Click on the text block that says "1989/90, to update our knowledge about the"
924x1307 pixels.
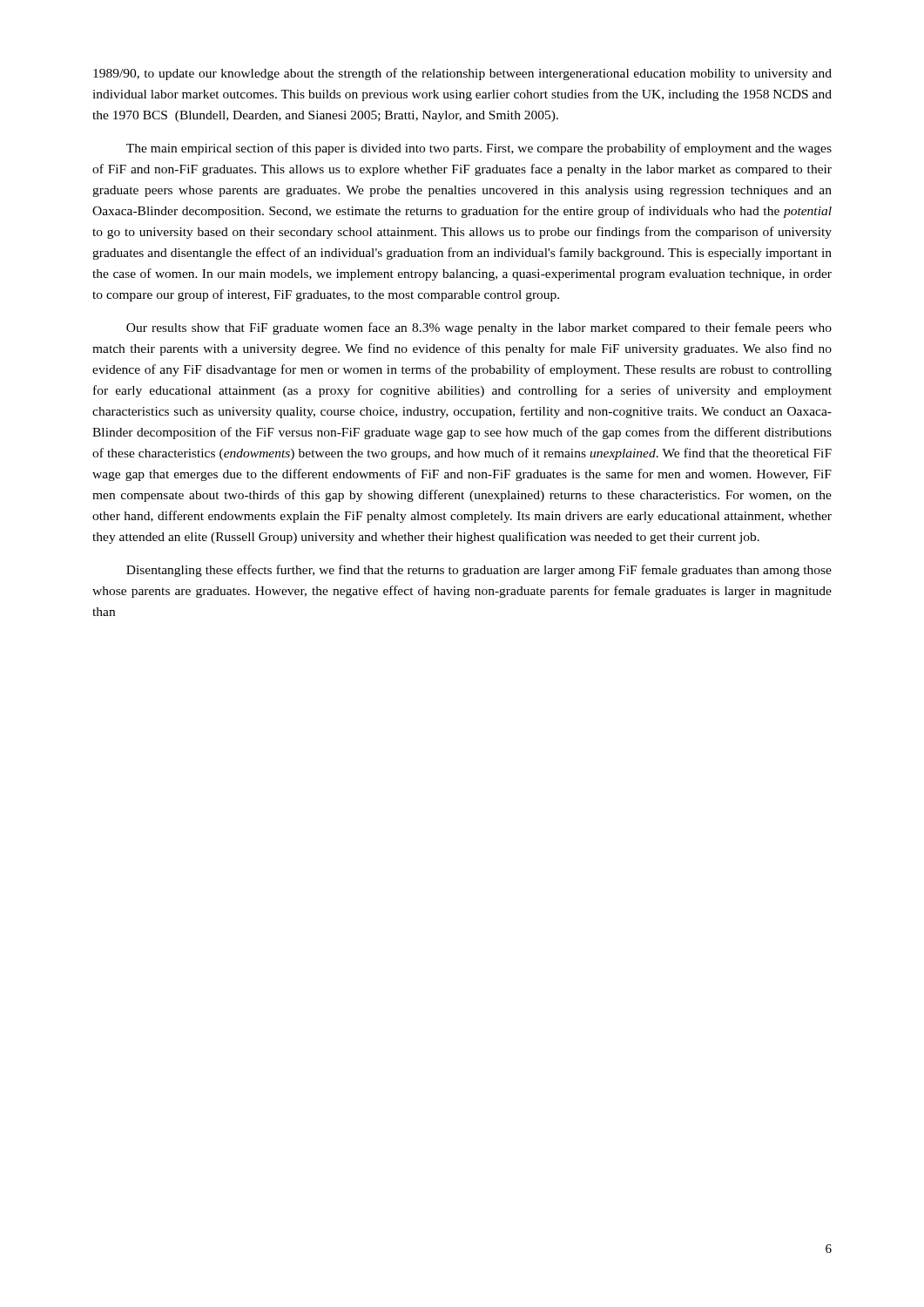point(462,94)
